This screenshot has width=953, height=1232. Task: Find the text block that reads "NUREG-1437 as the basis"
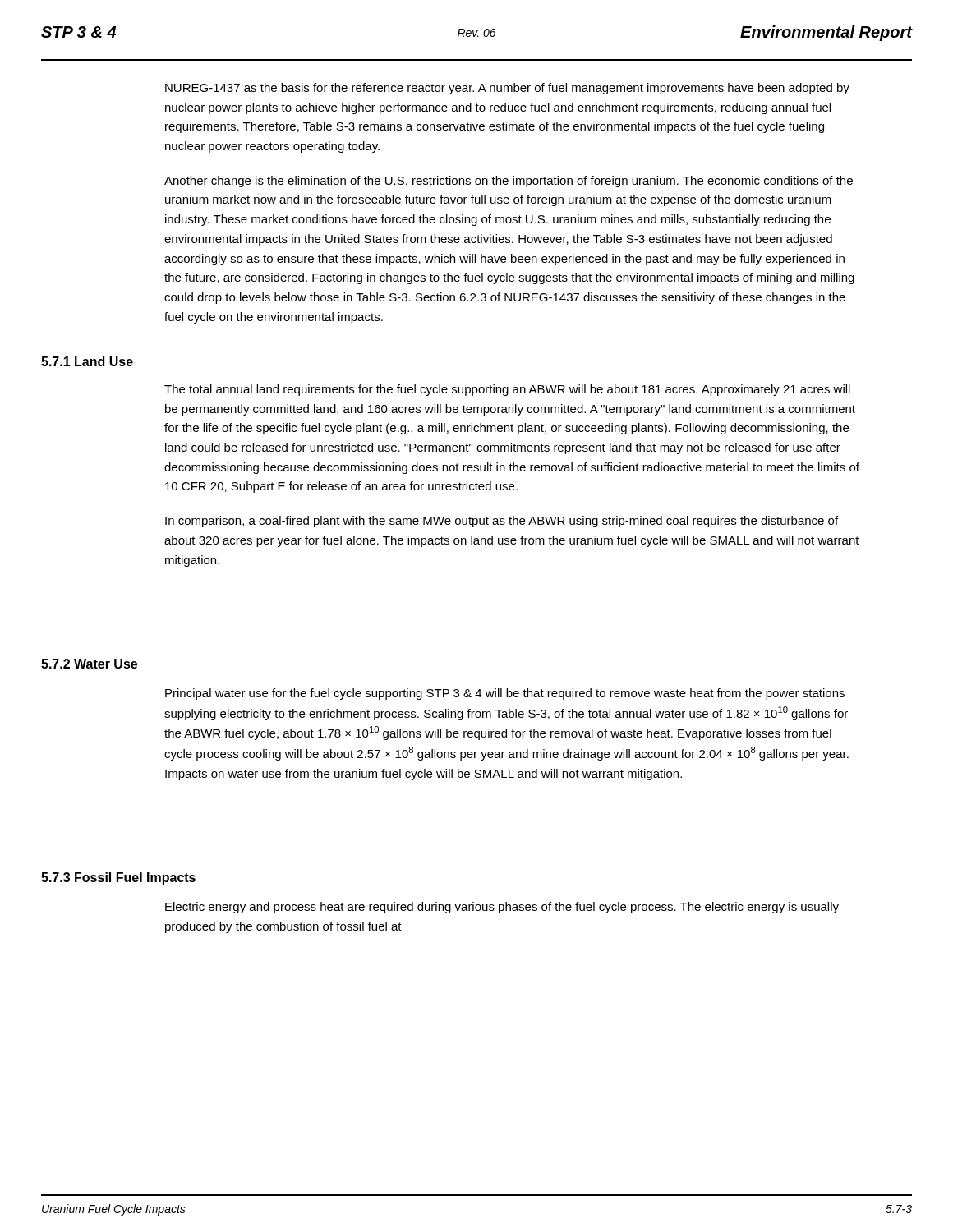[x=507, y=117]
